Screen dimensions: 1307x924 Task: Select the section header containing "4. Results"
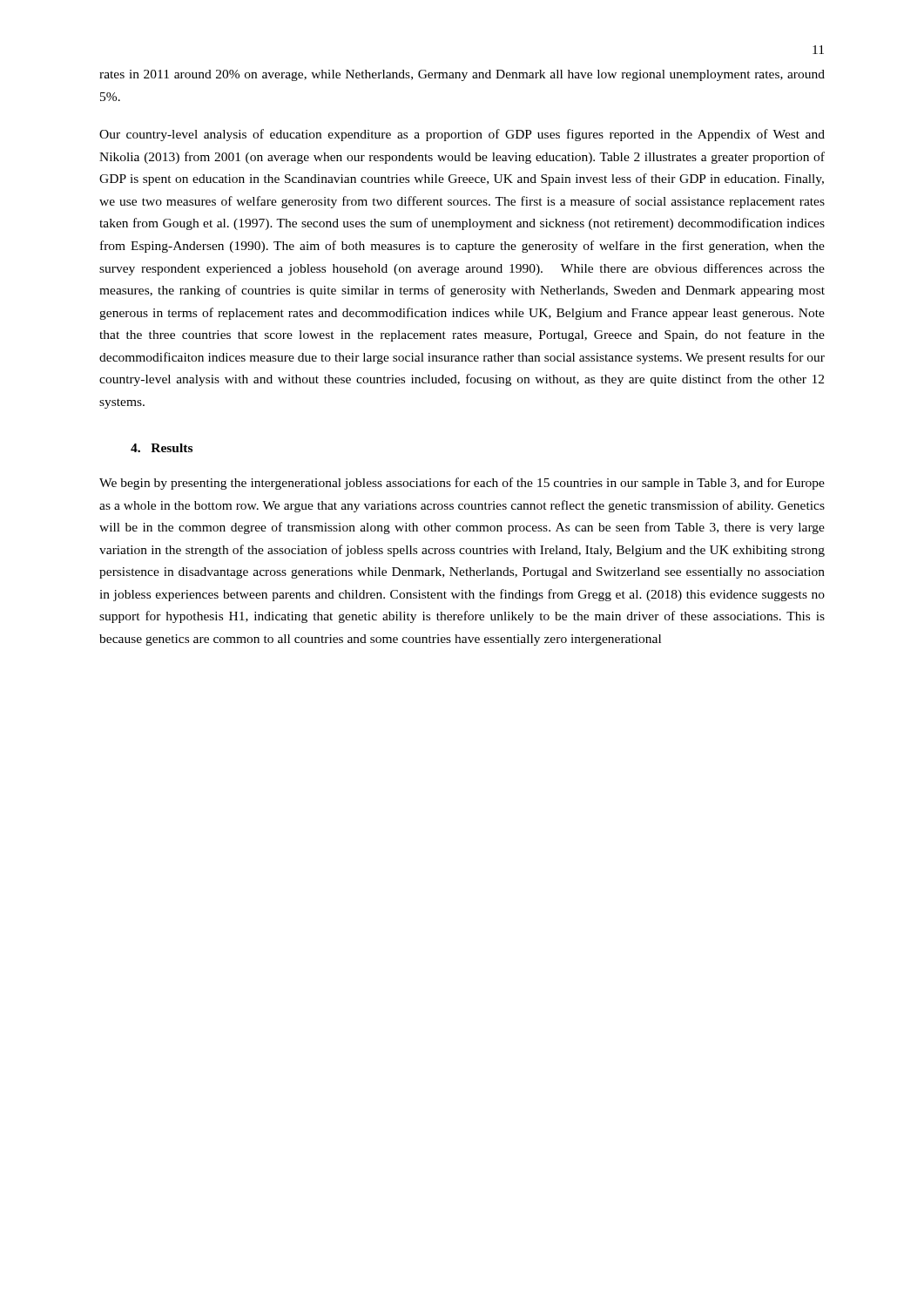click(x=162, y=448)
